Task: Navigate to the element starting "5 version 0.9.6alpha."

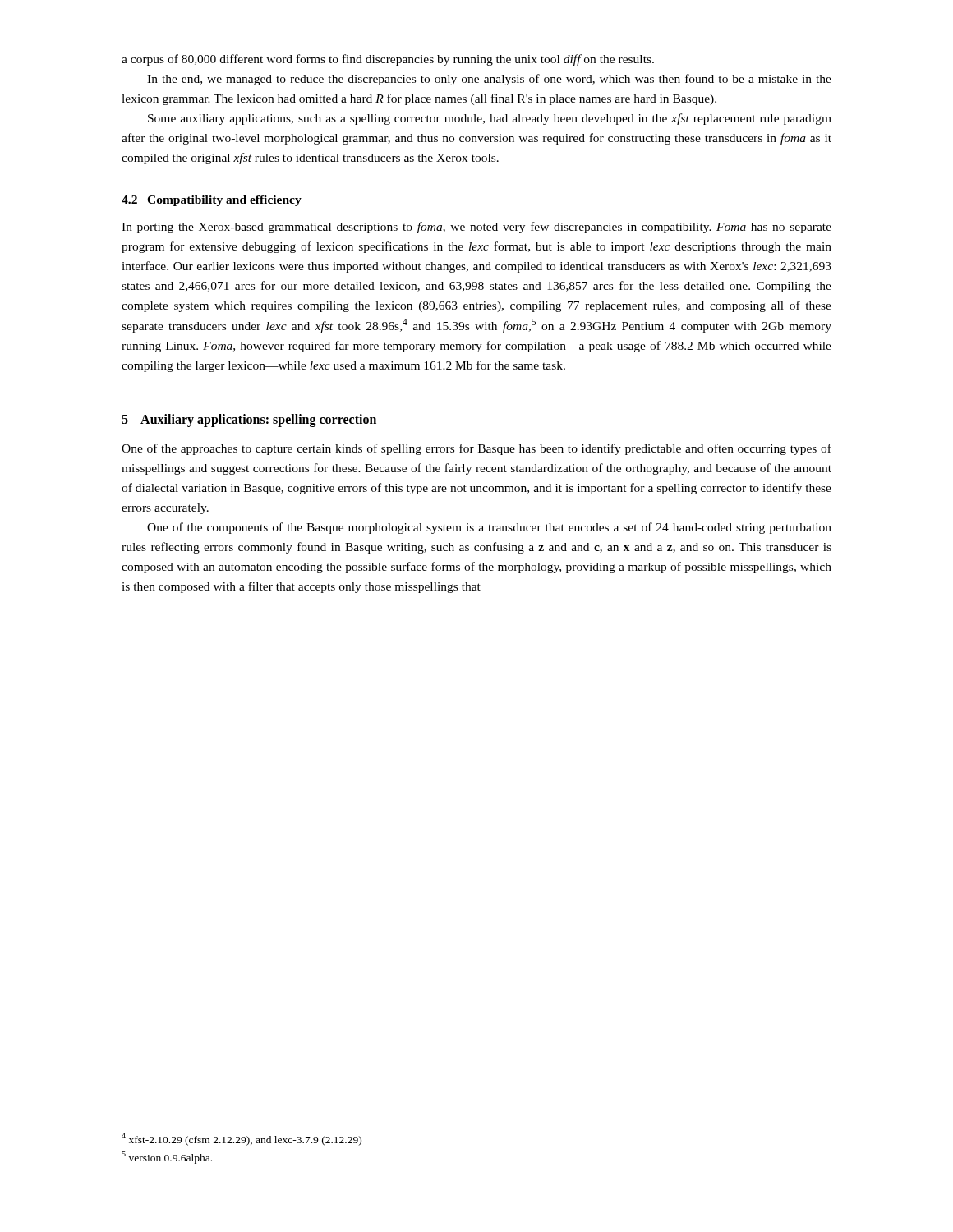Action: (167, 1156)
